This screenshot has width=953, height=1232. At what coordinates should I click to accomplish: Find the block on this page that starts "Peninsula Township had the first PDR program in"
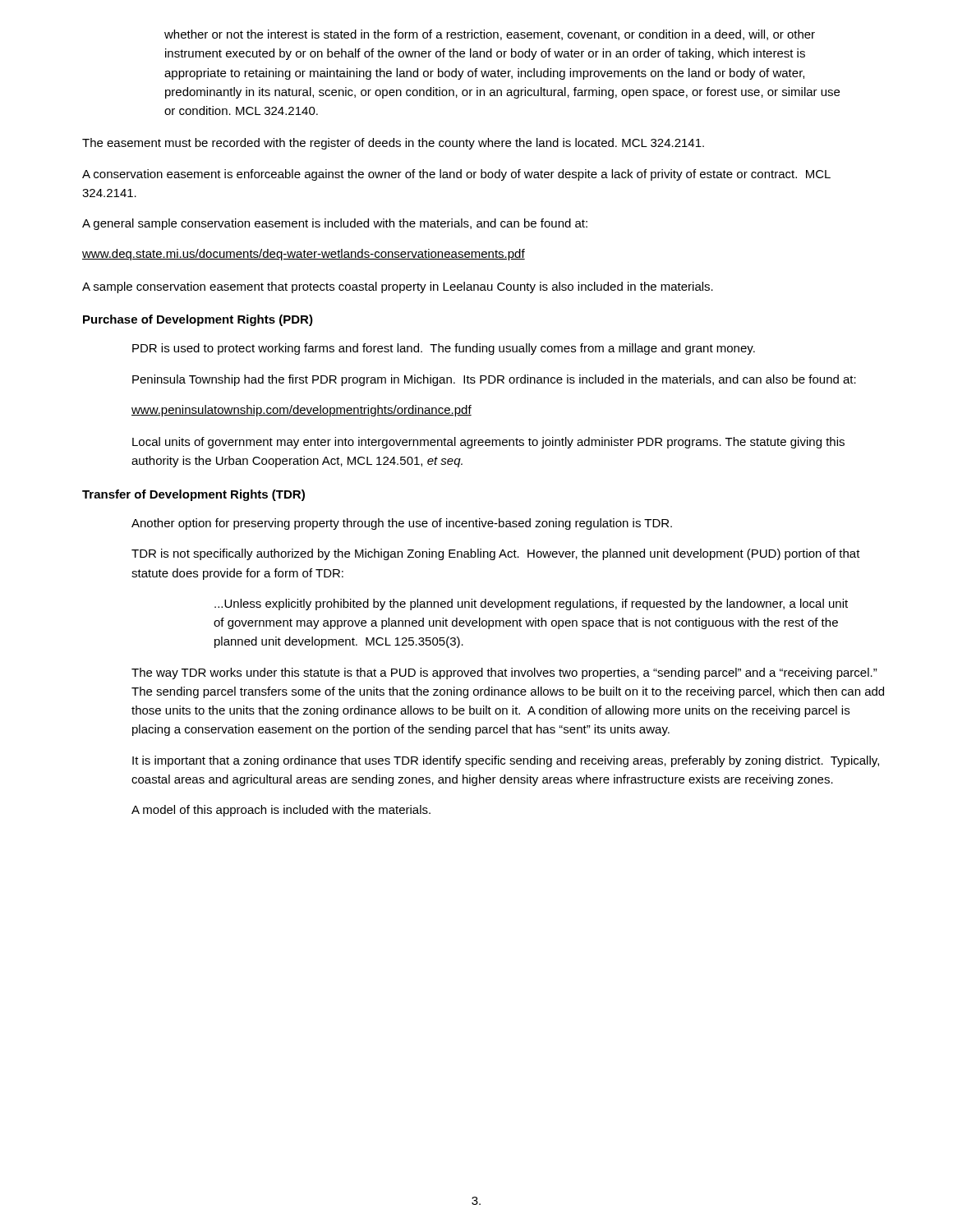tap(494, 379)
